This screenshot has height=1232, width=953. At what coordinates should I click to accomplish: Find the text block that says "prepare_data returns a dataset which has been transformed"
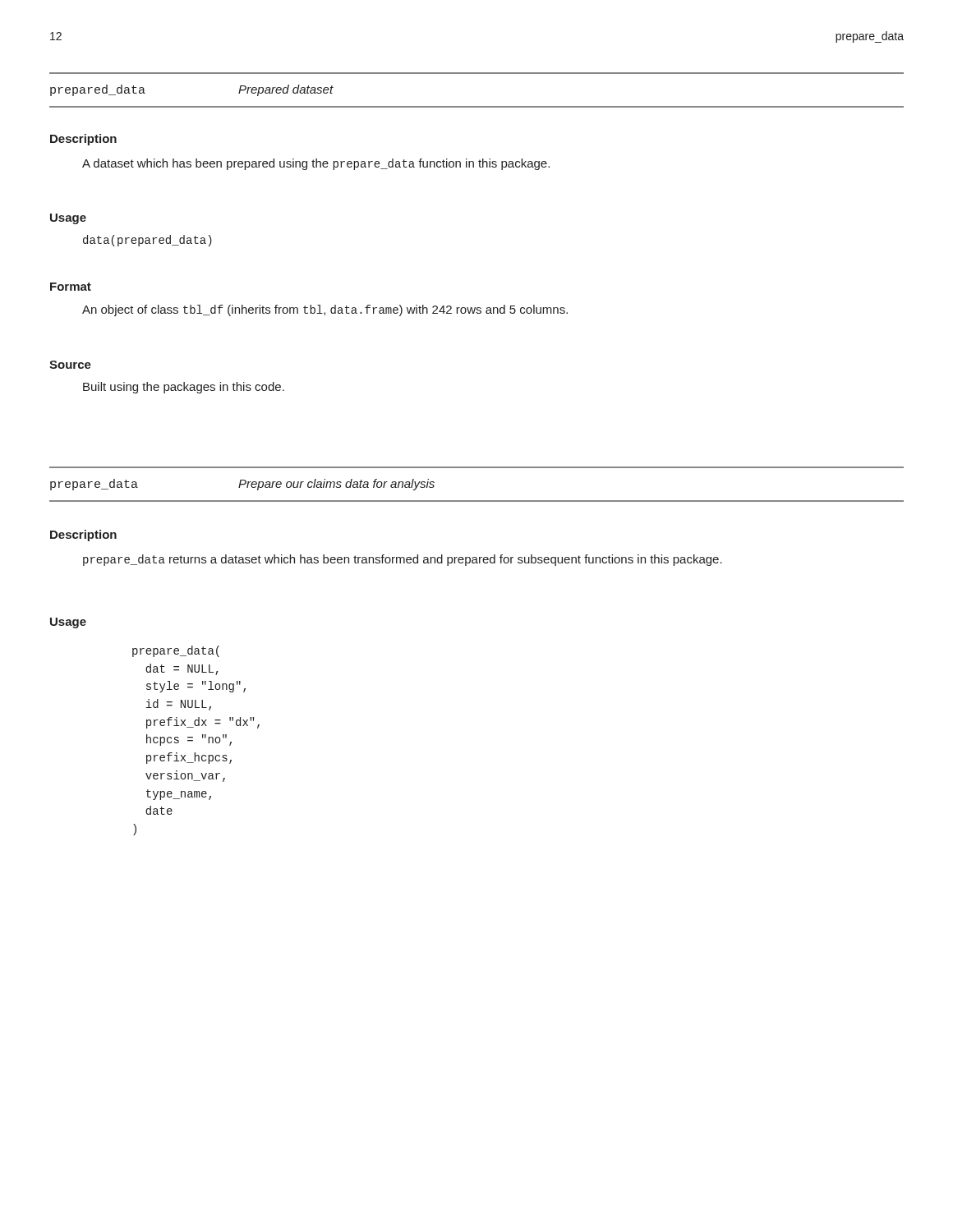coord(402,559)
